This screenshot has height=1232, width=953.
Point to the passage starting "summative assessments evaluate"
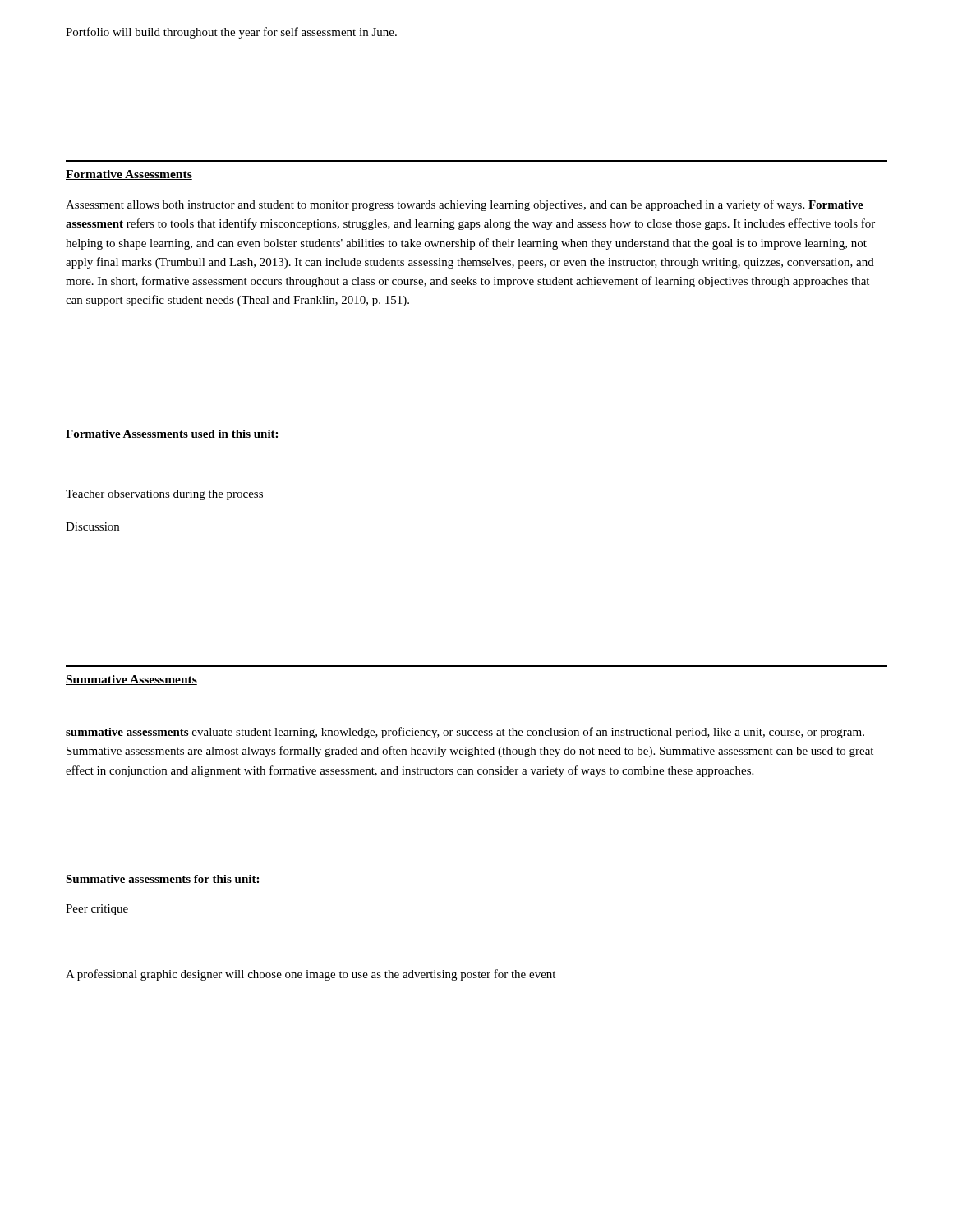470,751
